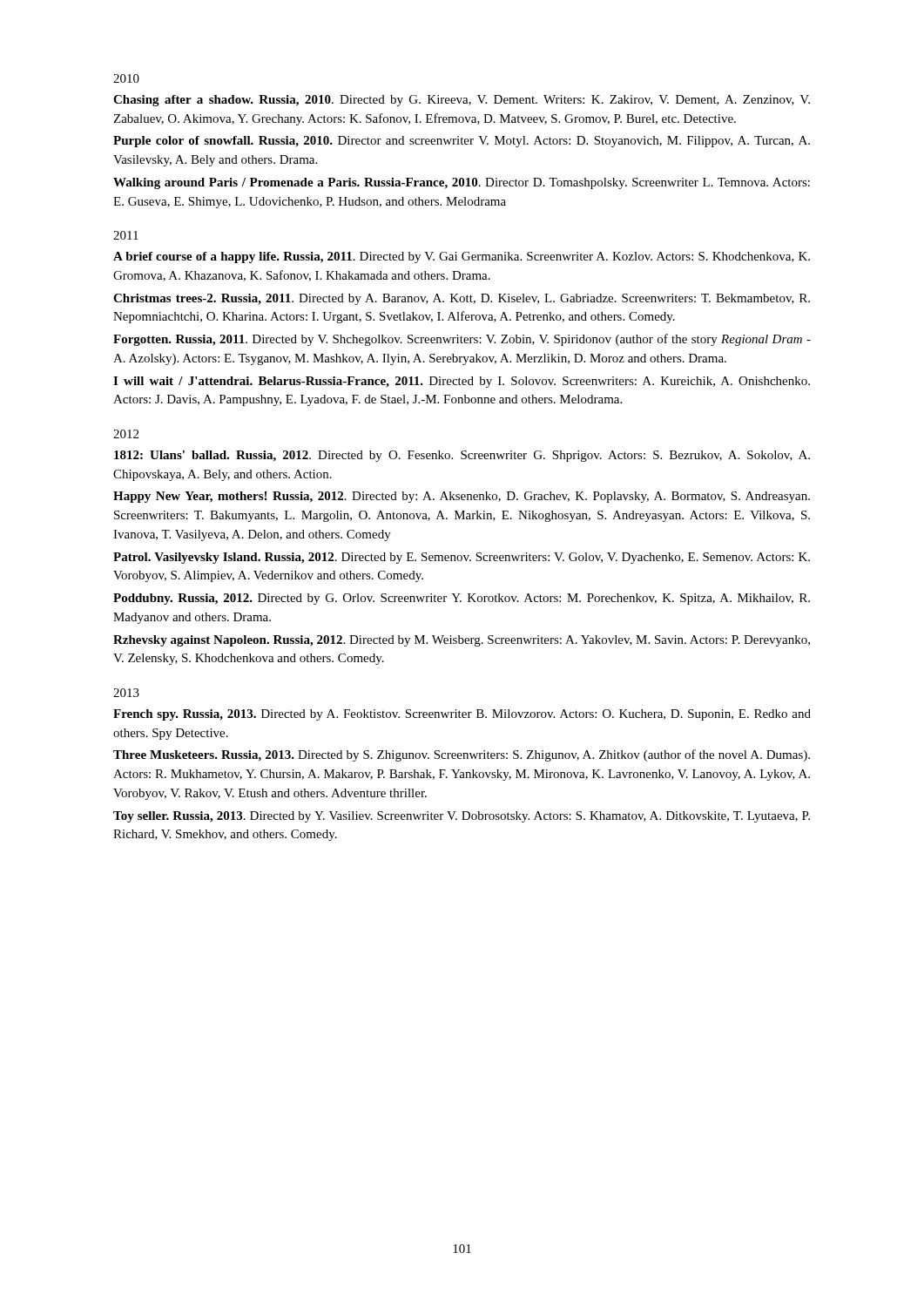Locate the text block with the text "Forgotten. Russia, 2011. Directed by"
The height and width of the screenshot is (1307, 924).
(462, 348)
